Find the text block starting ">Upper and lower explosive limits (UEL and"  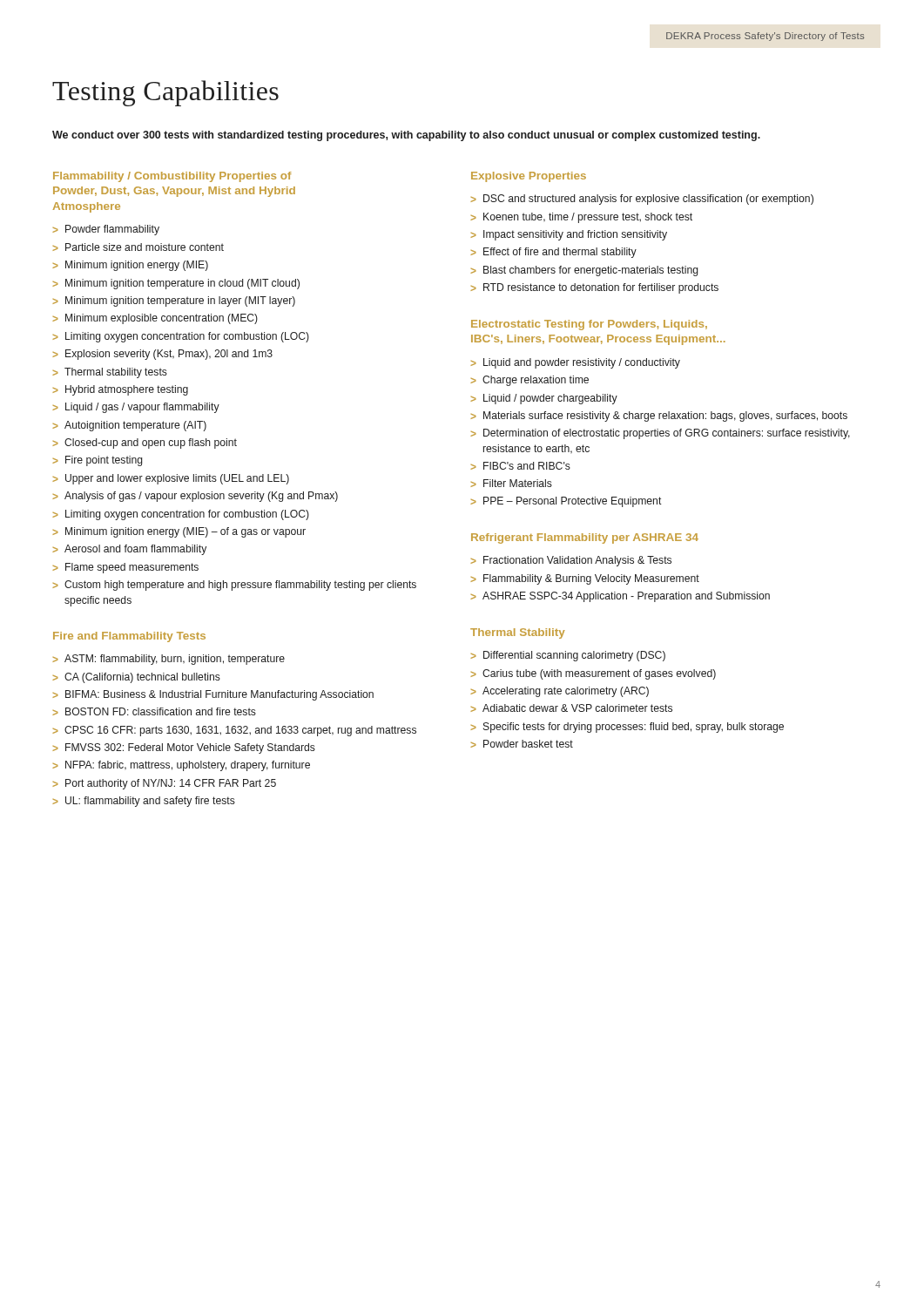244,479
